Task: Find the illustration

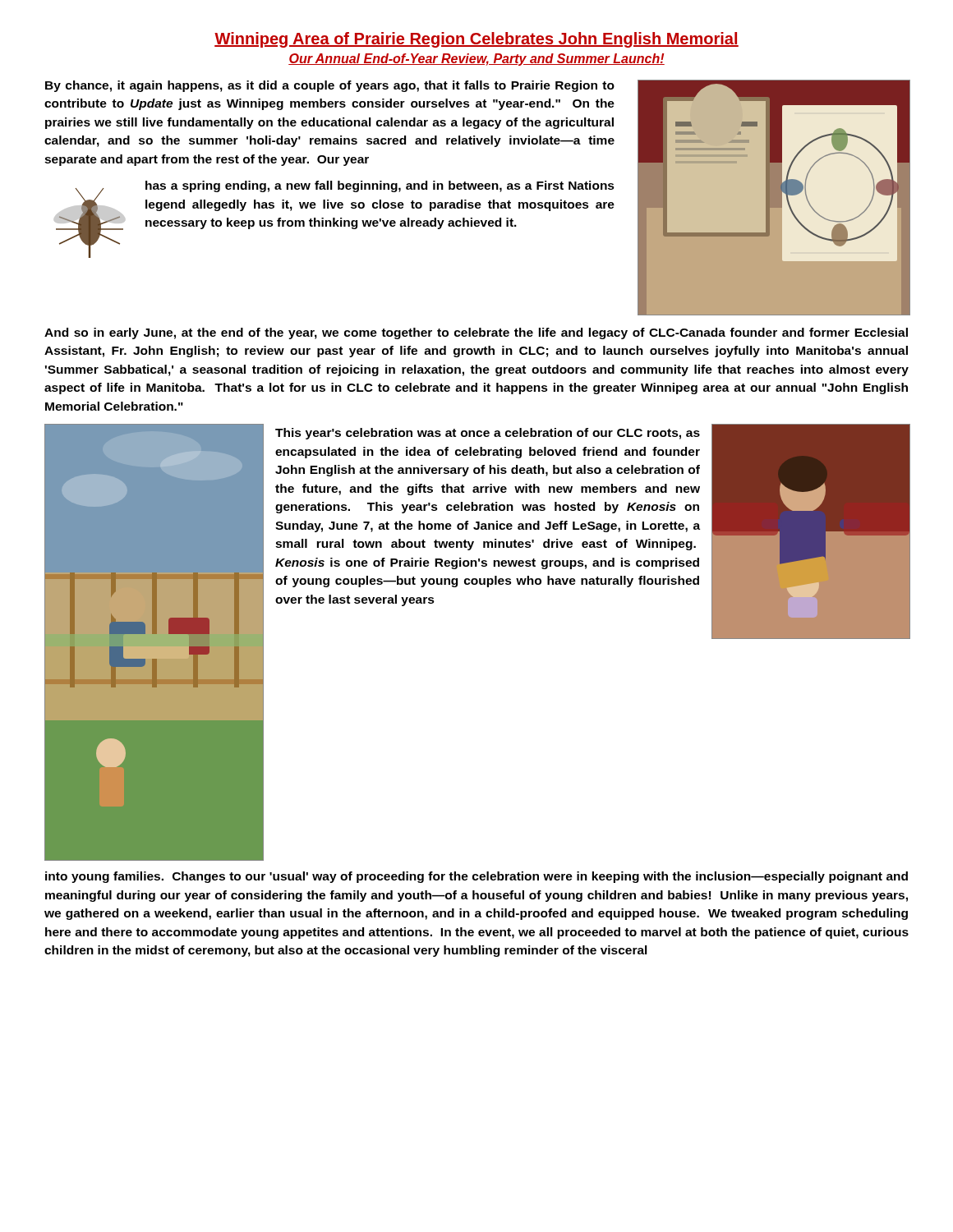Action: point(90,223)
